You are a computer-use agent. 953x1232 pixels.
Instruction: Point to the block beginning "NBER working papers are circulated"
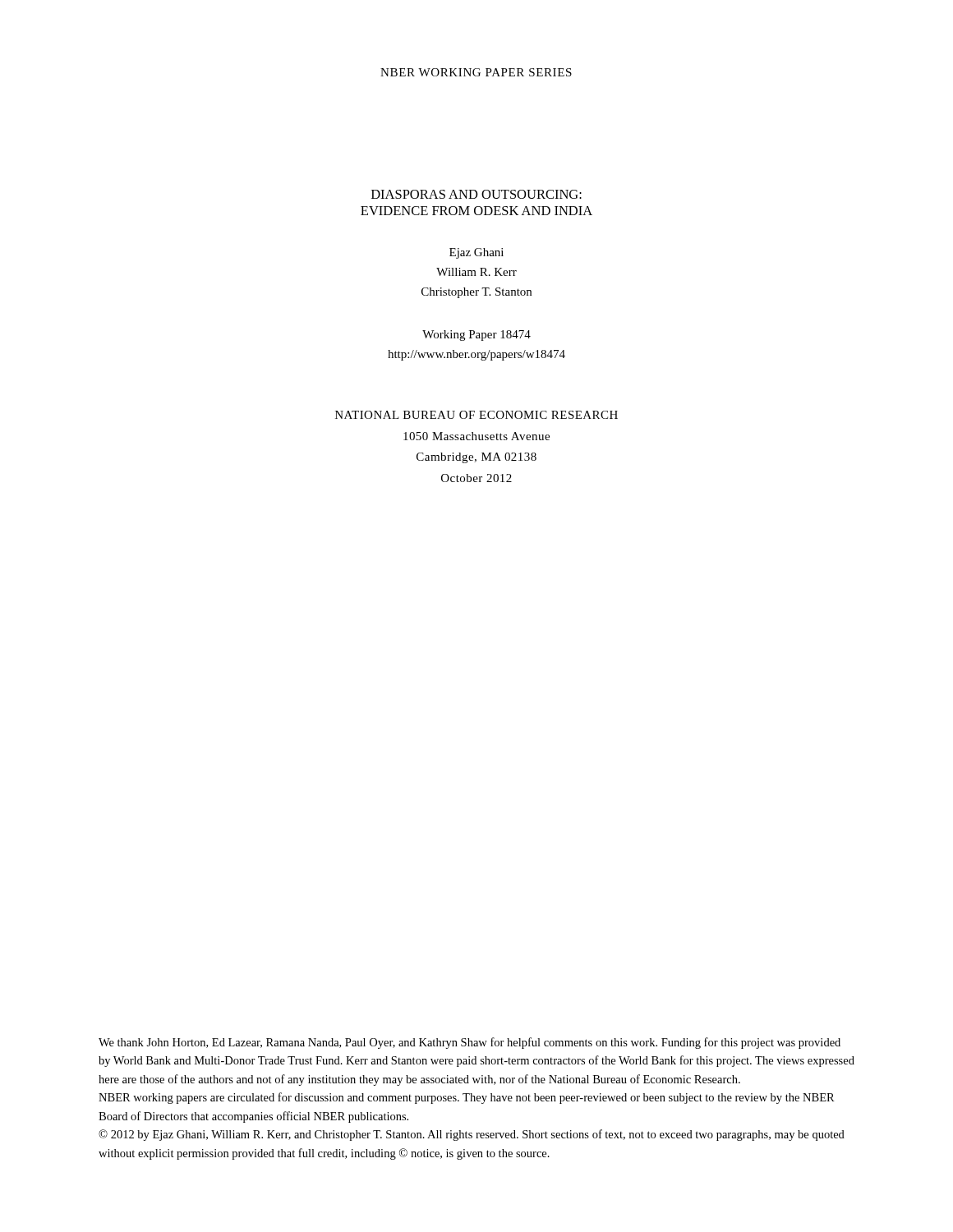pyautogui.click(x=476, y=1107)
